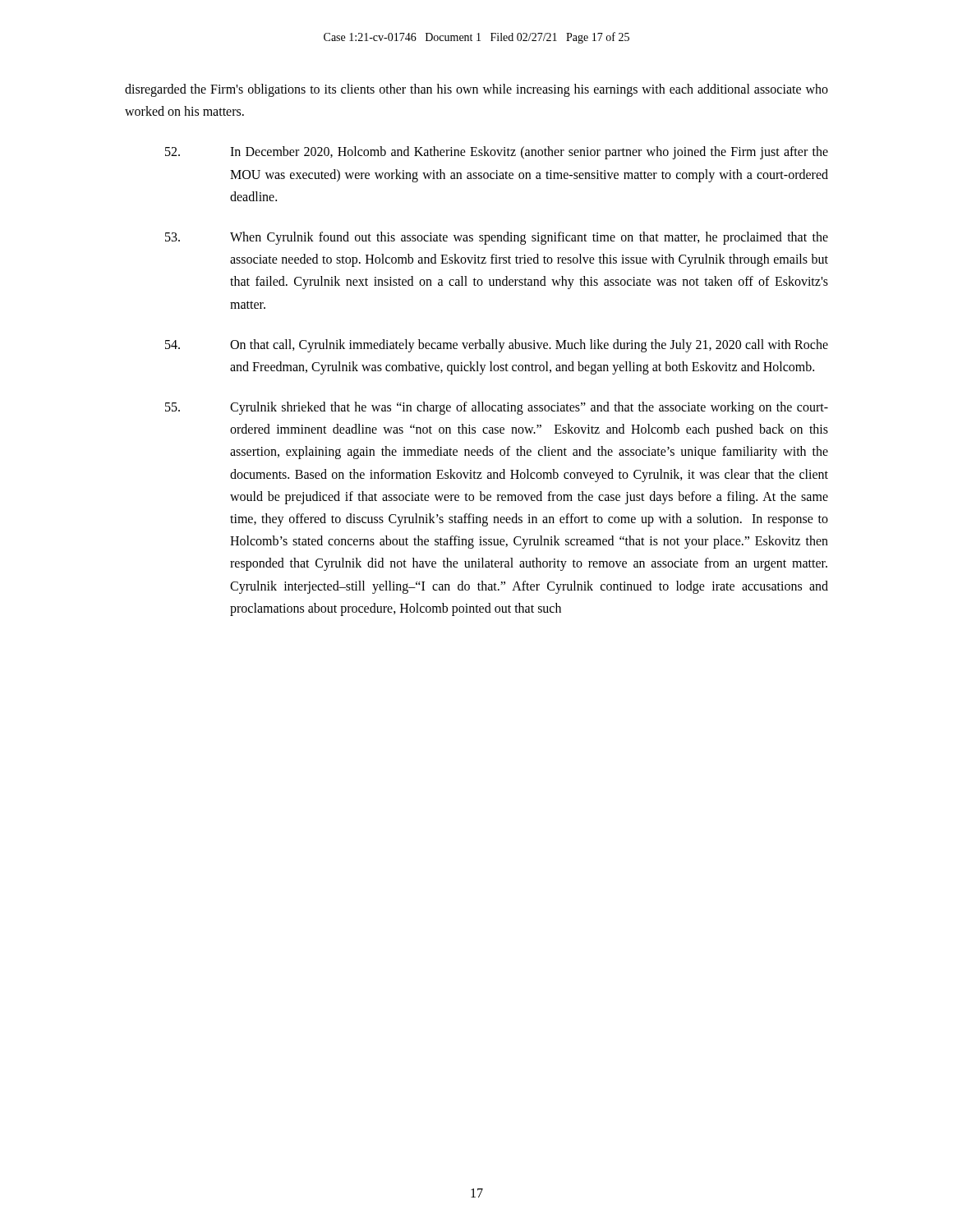
Task: Find the passage starting "When Cyrulnik found out"
Action: pyautogui.click(x=476, y=270)
